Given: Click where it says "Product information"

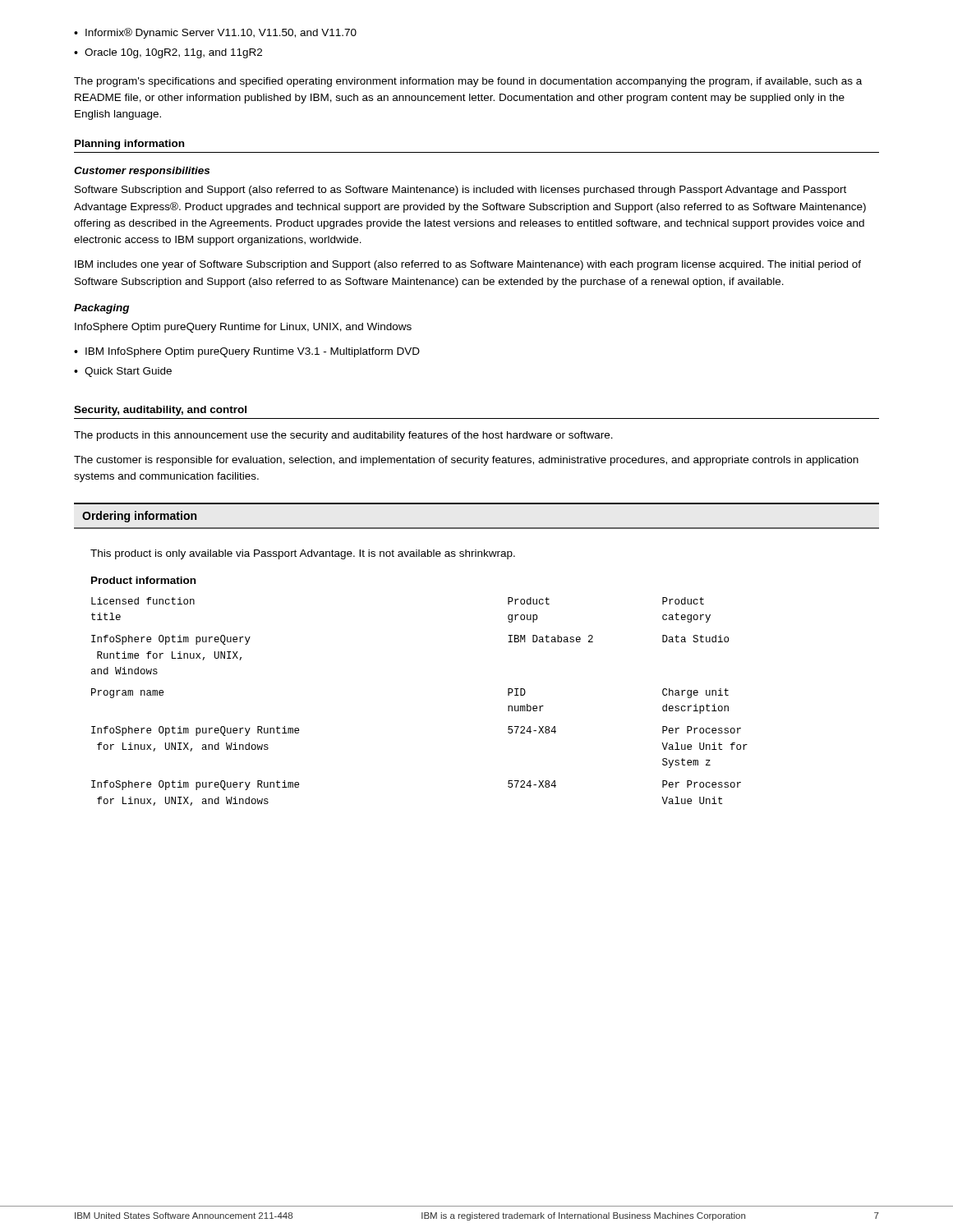Looking at the screenshot, I should click(x=143, y=580).
